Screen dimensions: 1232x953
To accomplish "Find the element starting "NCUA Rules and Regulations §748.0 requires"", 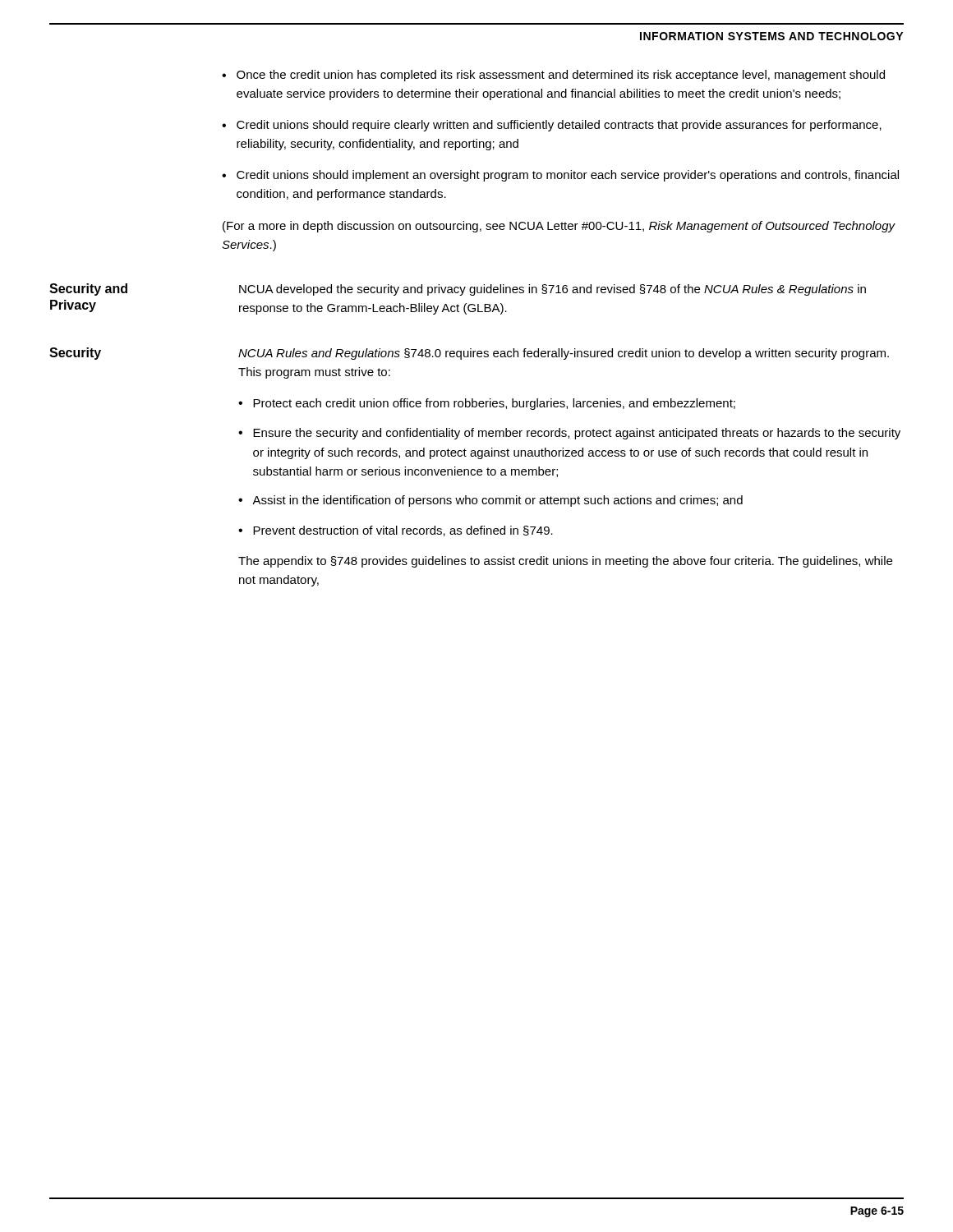I will pos(564,362).
